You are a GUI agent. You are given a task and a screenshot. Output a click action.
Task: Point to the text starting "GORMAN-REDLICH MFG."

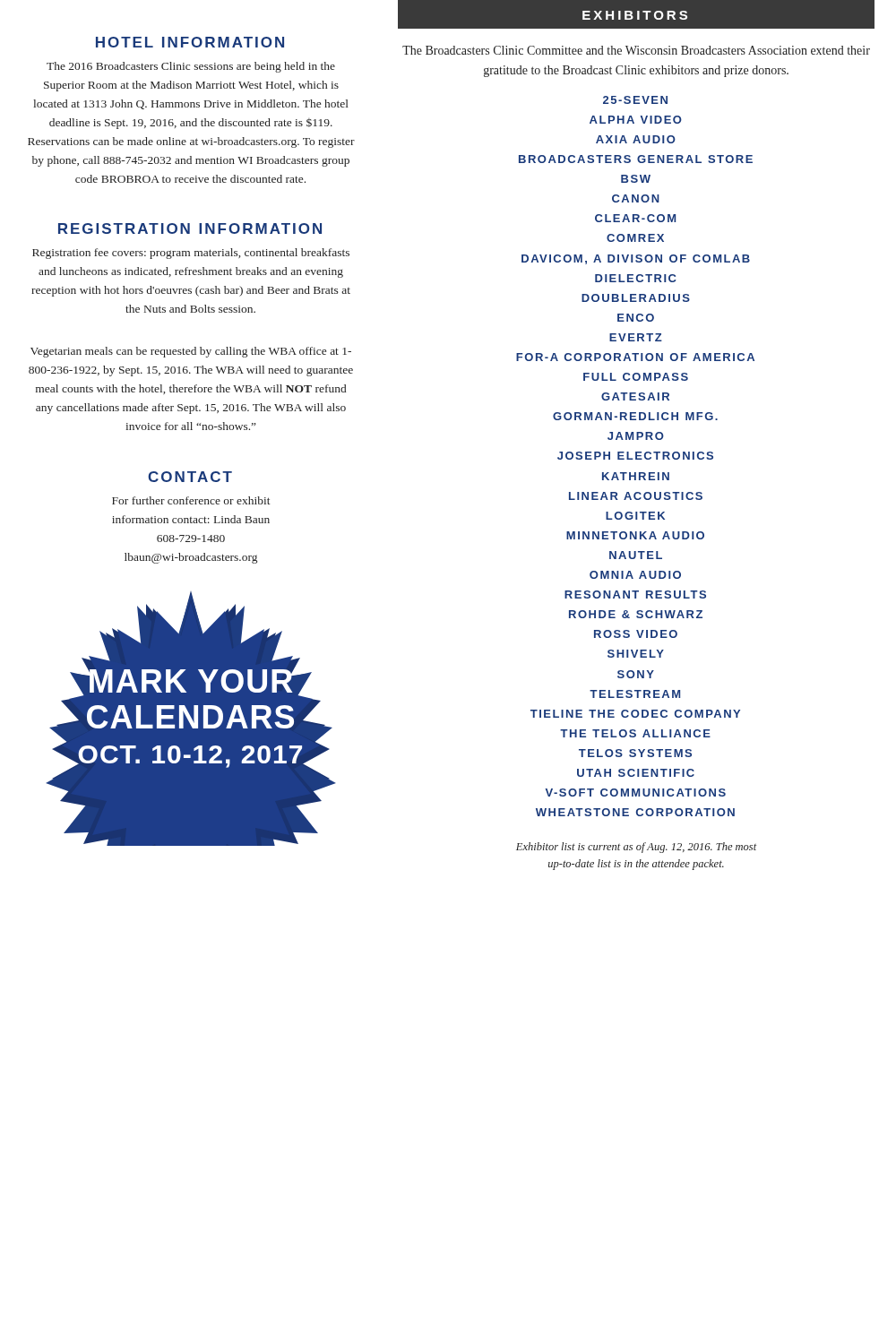(636, 417)
